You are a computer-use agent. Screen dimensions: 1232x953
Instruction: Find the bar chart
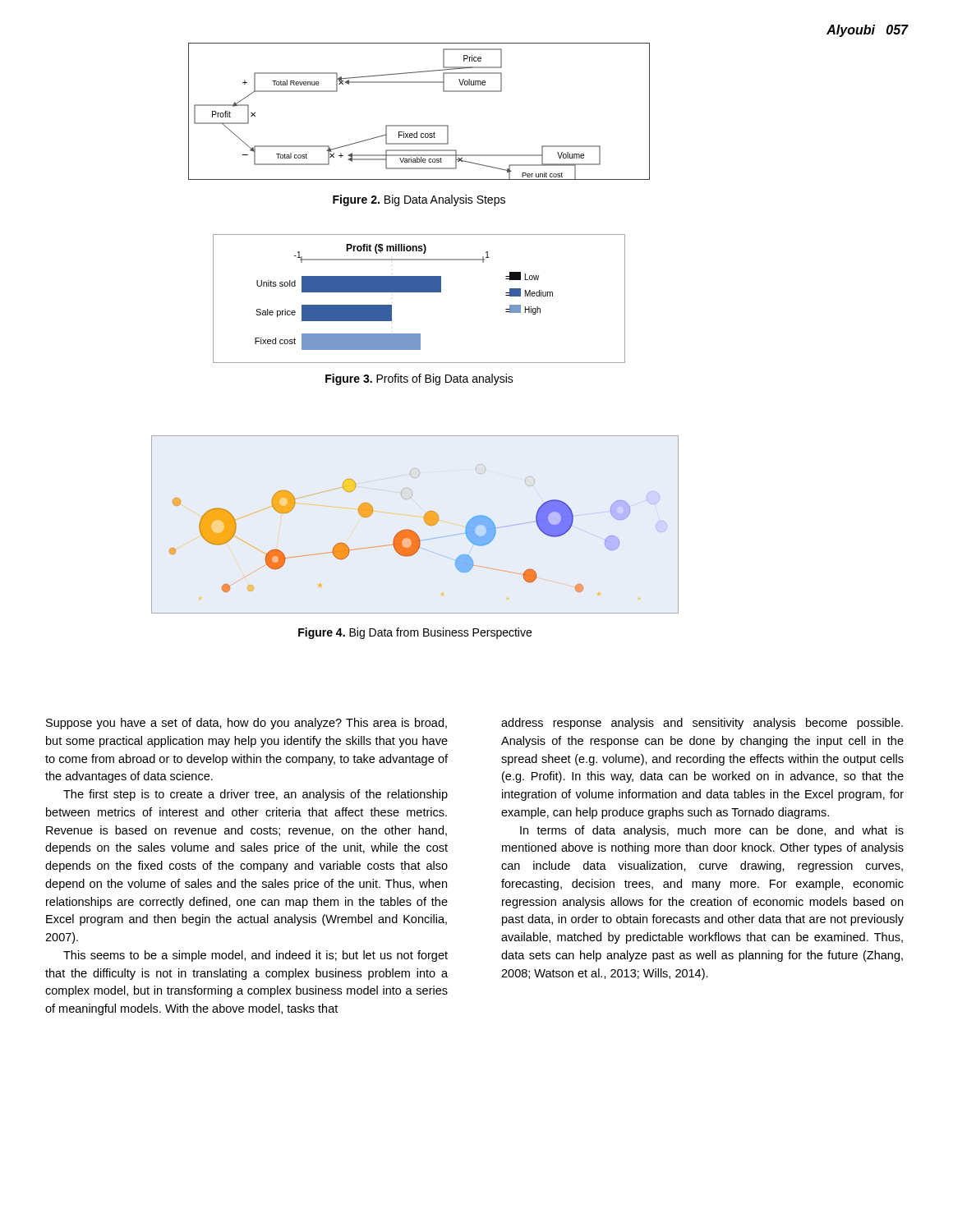coord(419,299)
